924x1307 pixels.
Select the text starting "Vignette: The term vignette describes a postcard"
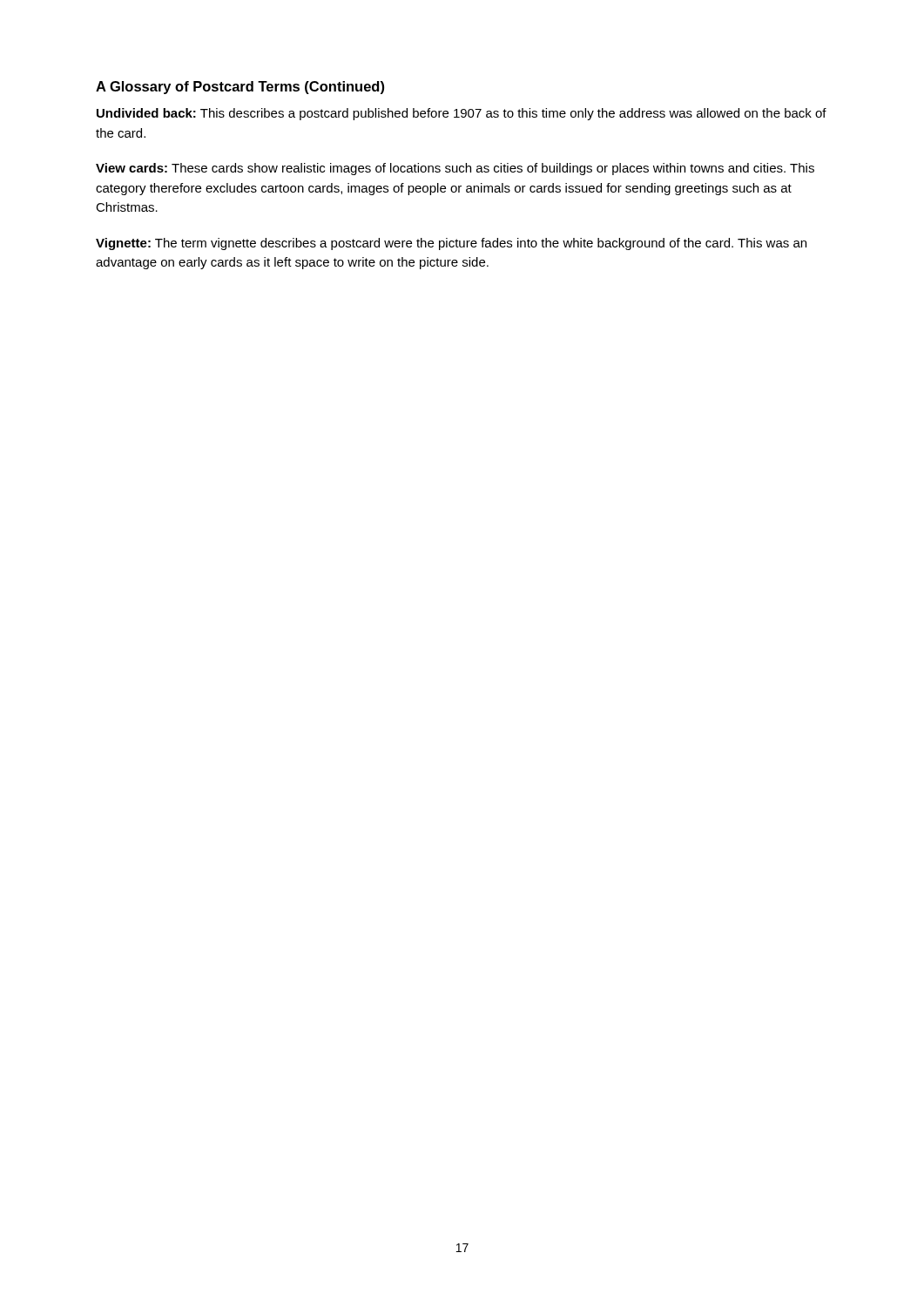tap(452, 252)
